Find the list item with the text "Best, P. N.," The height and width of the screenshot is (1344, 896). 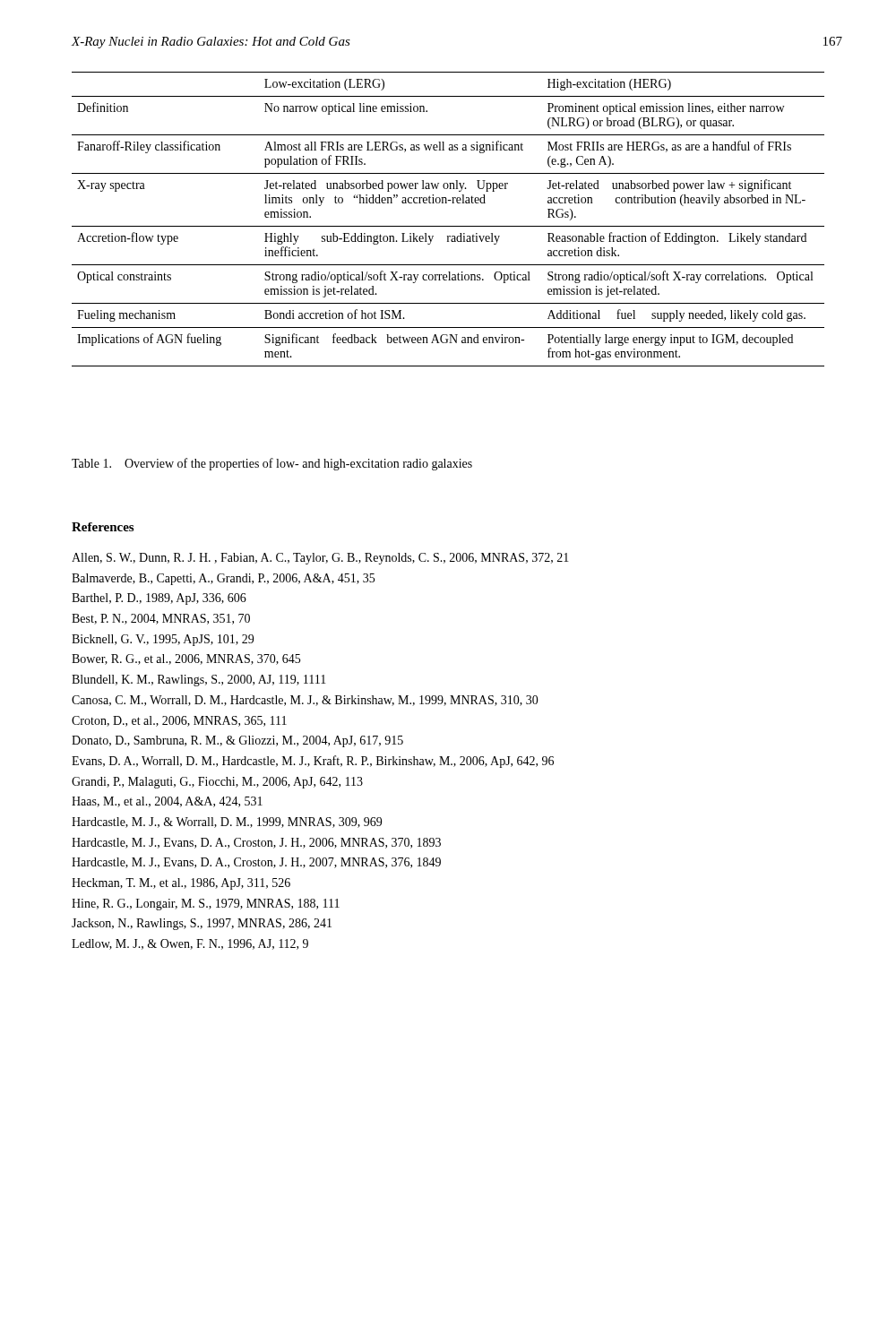click(161, 619)
